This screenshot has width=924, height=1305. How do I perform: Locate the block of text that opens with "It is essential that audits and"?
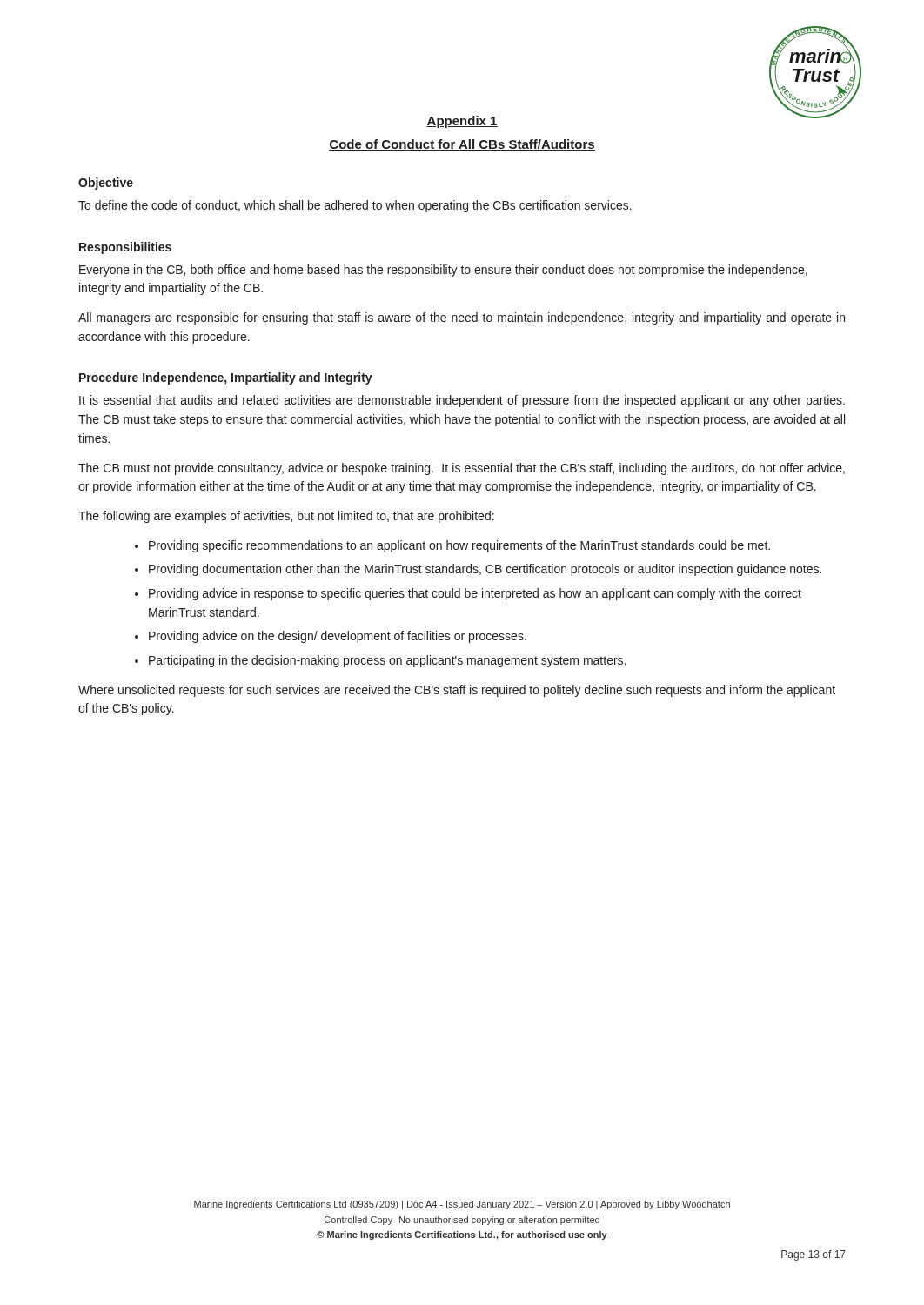click(x=462, y=419)
